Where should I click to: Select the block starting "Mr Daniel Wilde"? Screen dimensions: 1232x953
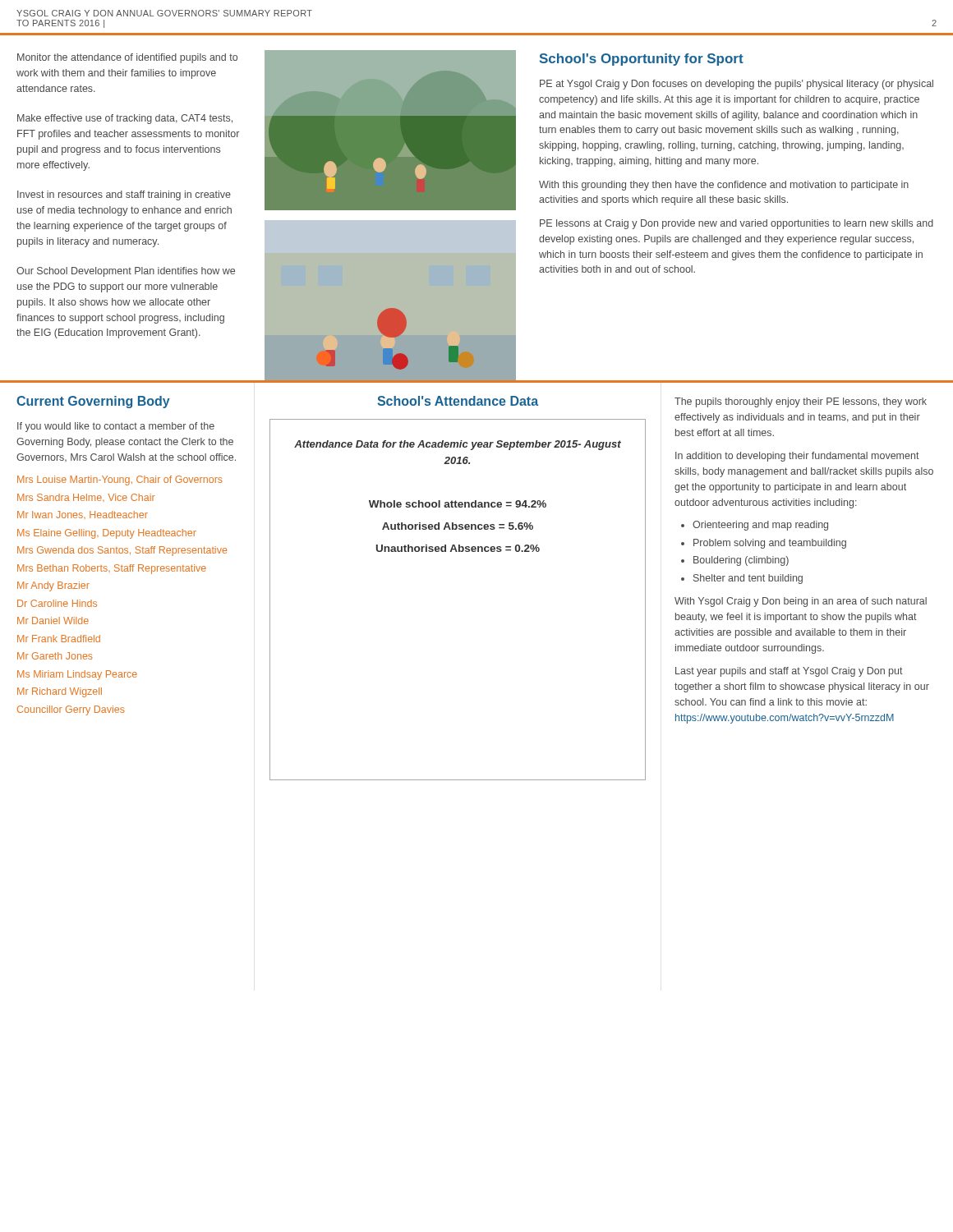pos(53,621)
